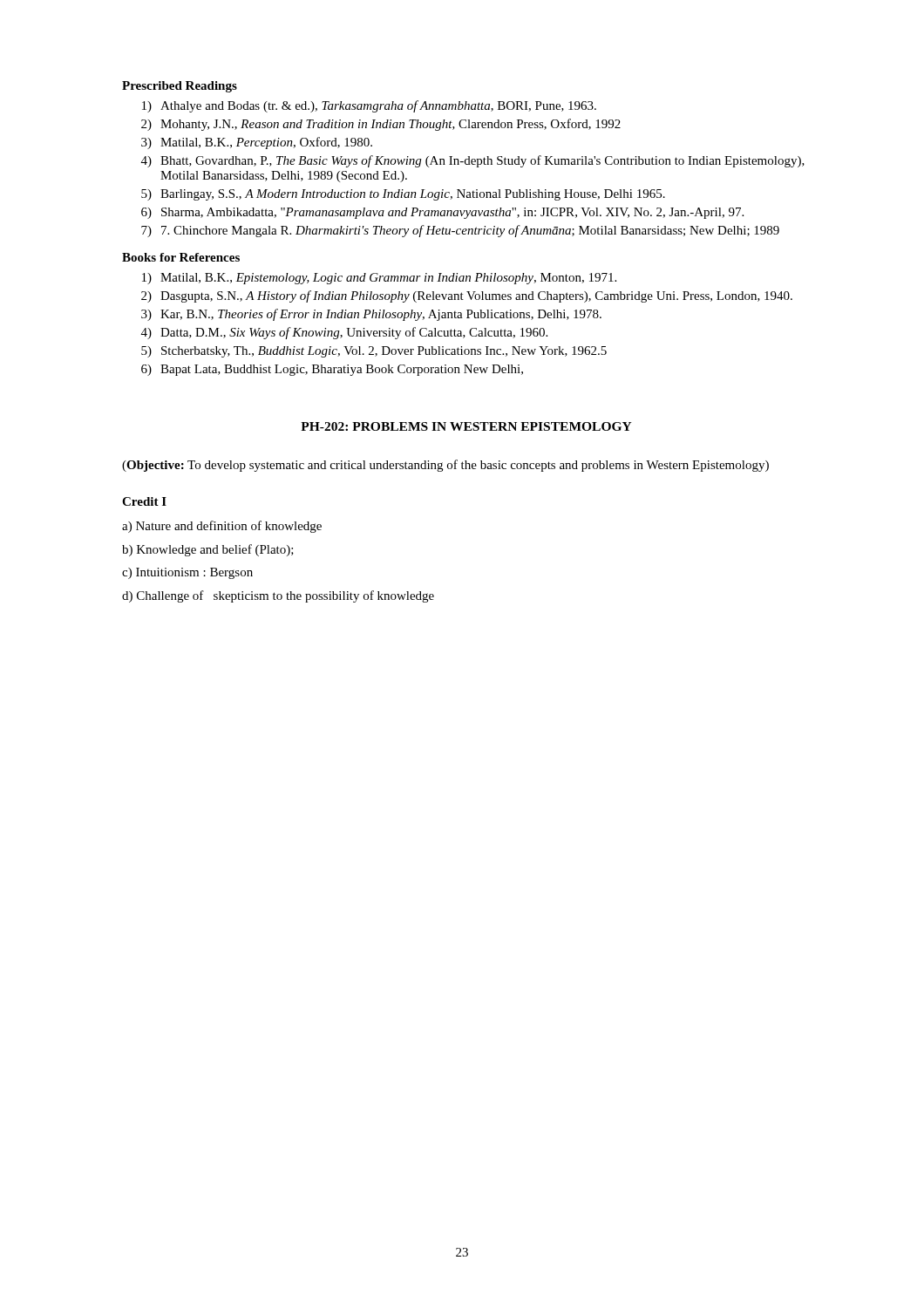Image resolution: width=924 pixels, height=1308 pixels.
Task: Locate the passage starting "4) Bhatt, Govardhan, P., The Basic Ways"
Action: click(x=466, y=168)
